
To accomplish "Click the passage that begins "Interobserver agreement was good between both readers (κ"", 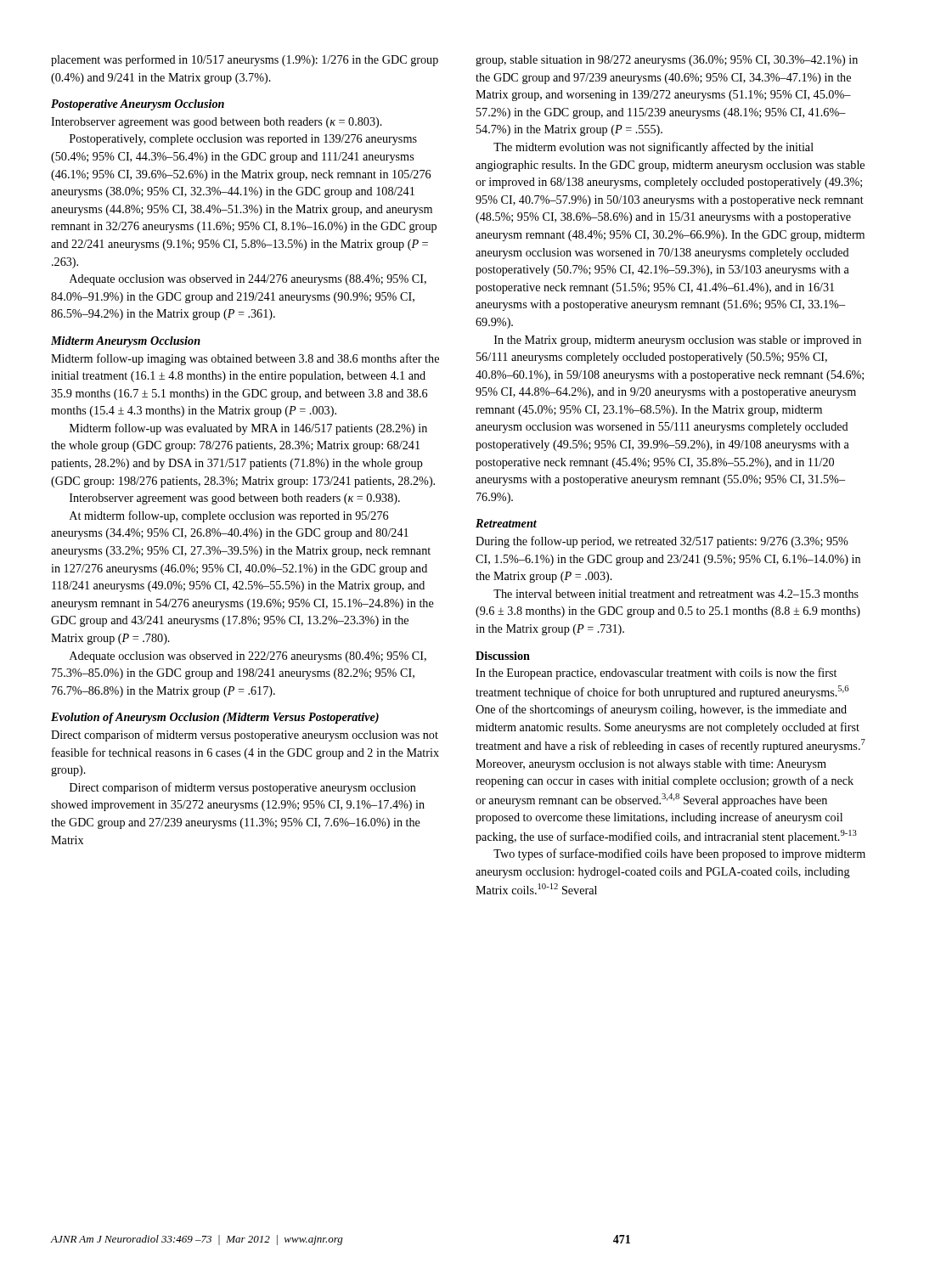I will point(246,218).
